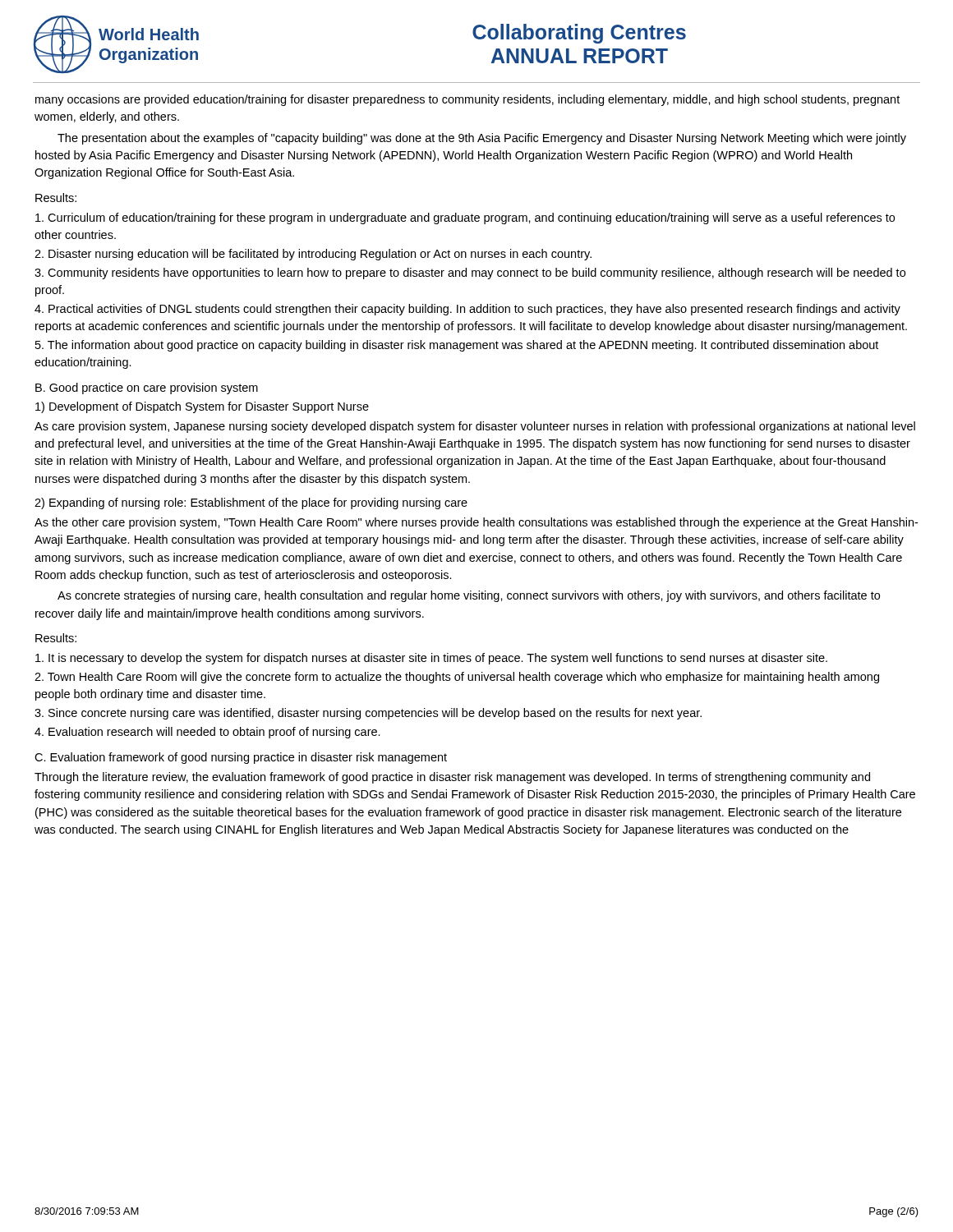Click the passage that begins "3. Community residents have opportunities to learn how"
Screen dimensions: 1232x953
click(470, 281)
